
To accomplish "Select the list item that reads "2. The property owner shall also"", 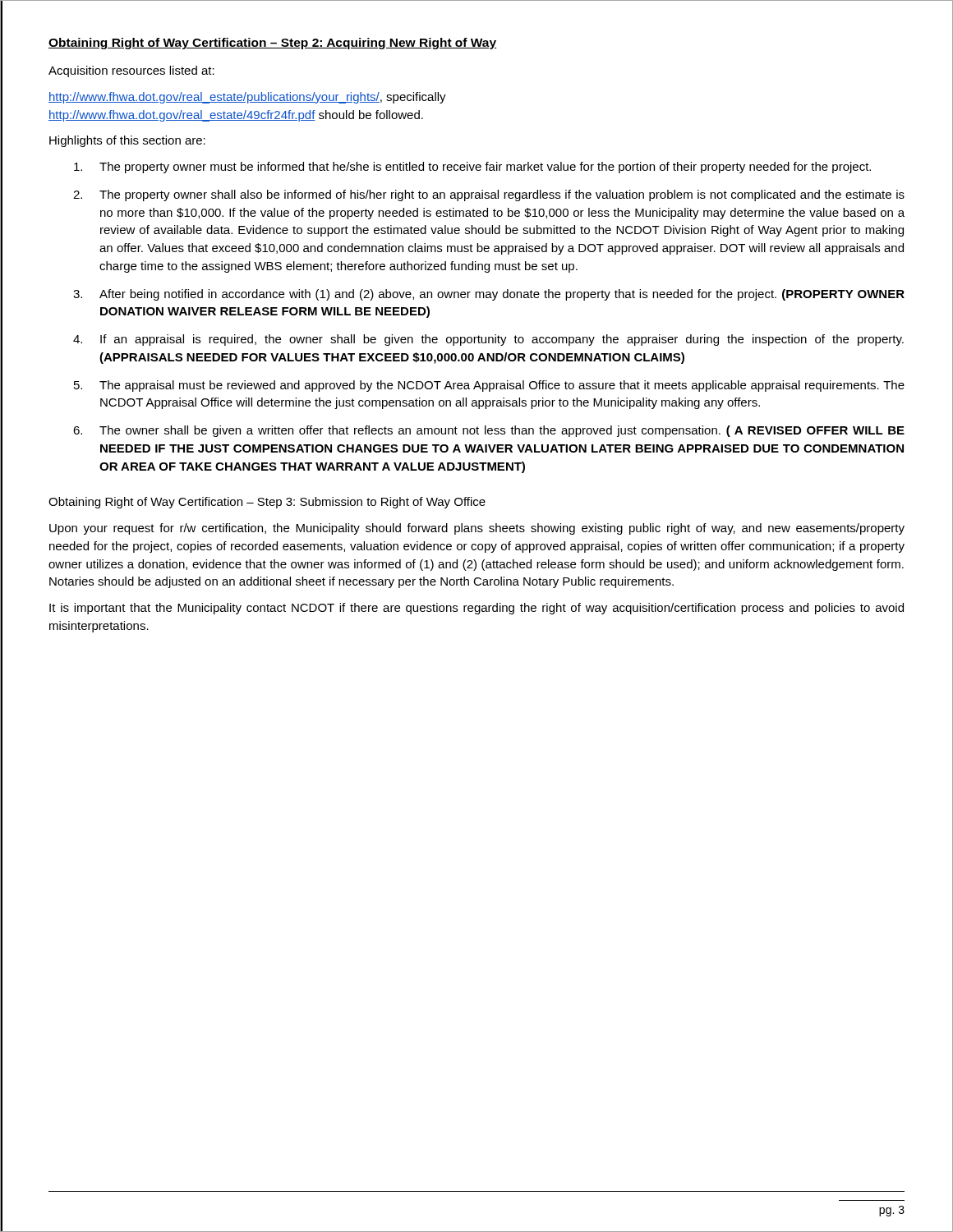I will [489, 230].
